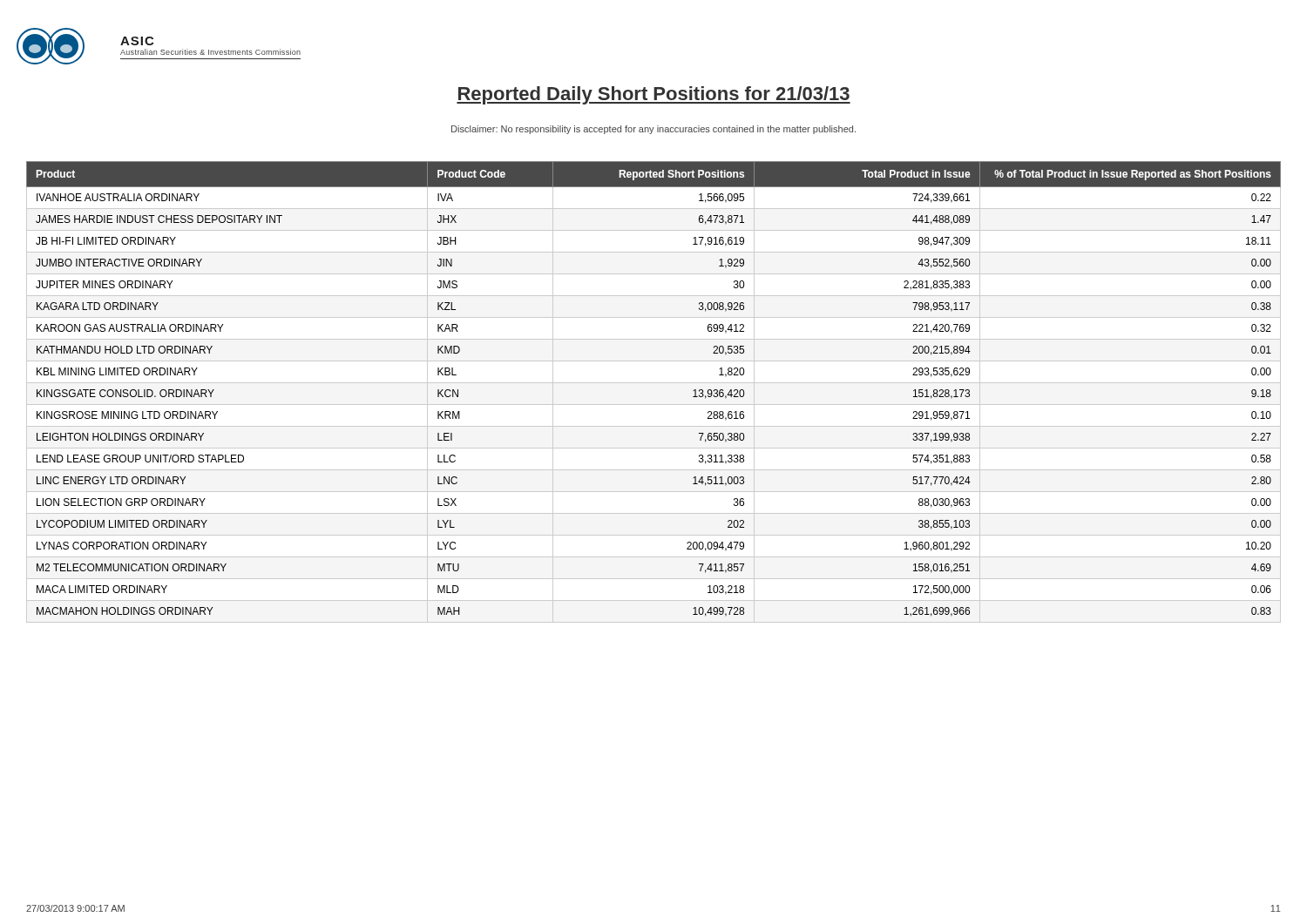
Task: Find the table that mentions "LINC ENERGY LTD ORDINARY"
Action: (654, 392)
